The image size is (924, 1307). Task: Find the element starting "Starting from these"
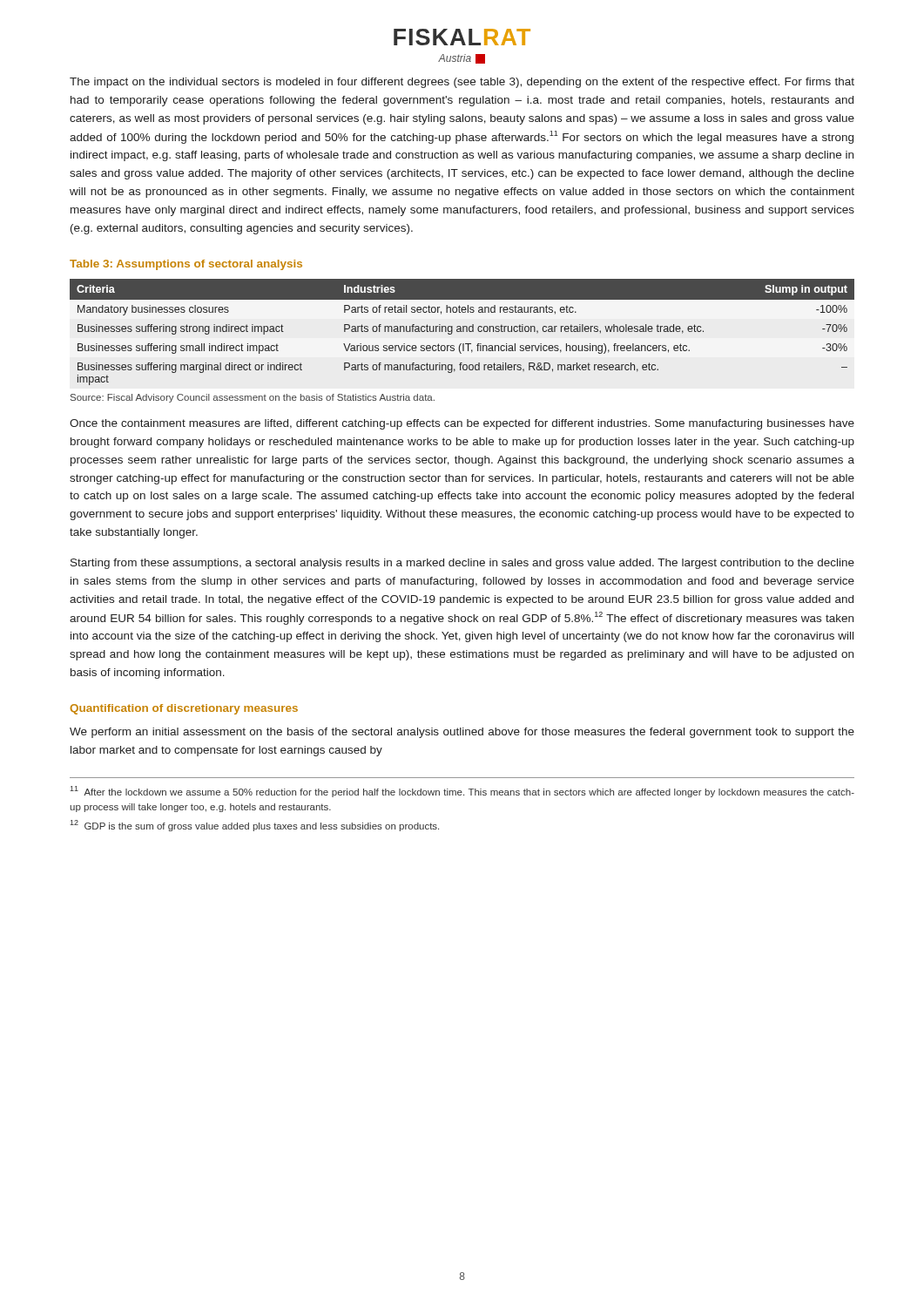tap(462, 618)
